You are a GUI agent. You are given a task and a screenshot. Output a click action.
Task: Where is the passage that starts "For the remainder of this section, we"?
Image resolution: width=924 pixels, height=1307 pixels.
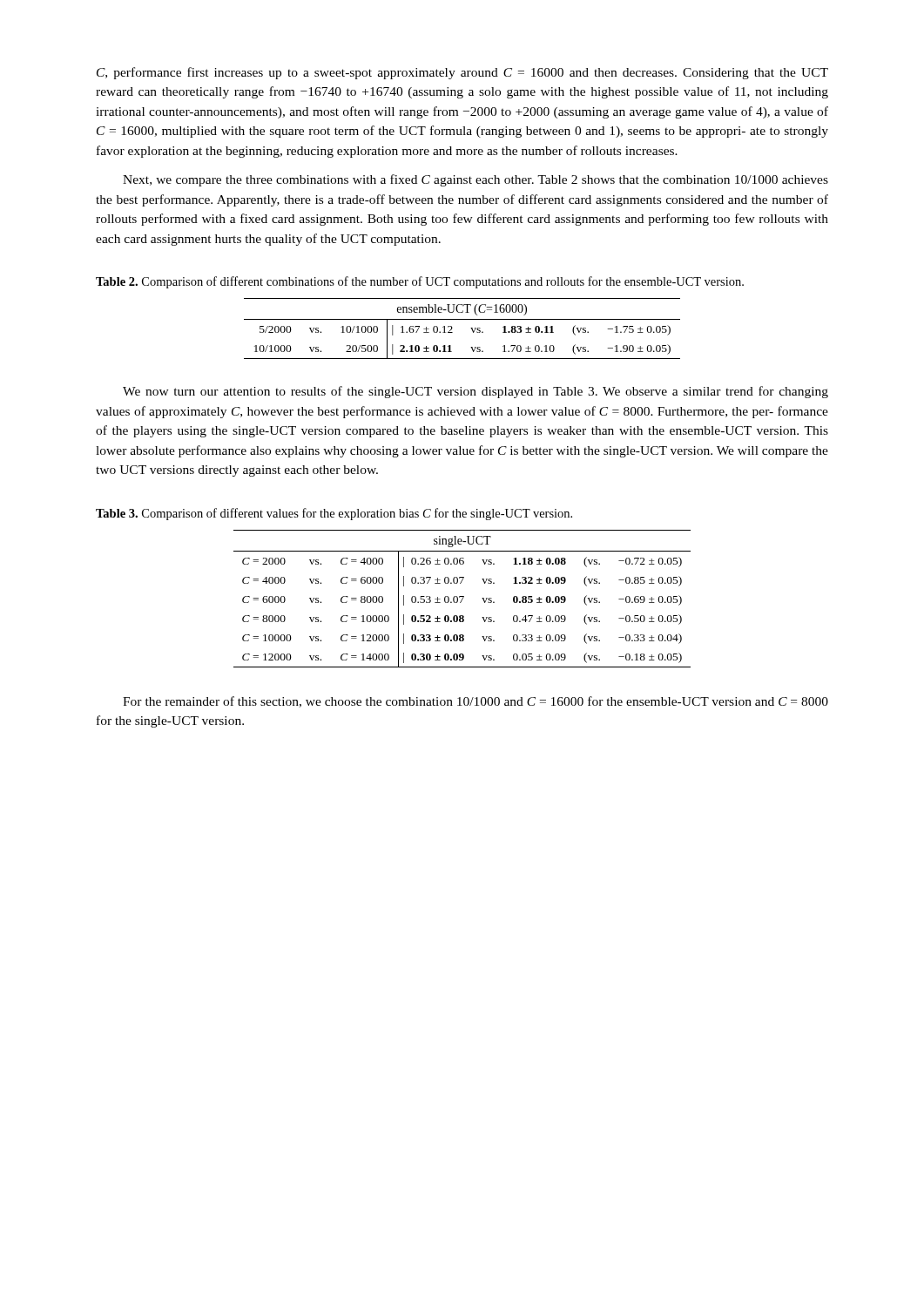pyautogui.click(x=462, y=711)
